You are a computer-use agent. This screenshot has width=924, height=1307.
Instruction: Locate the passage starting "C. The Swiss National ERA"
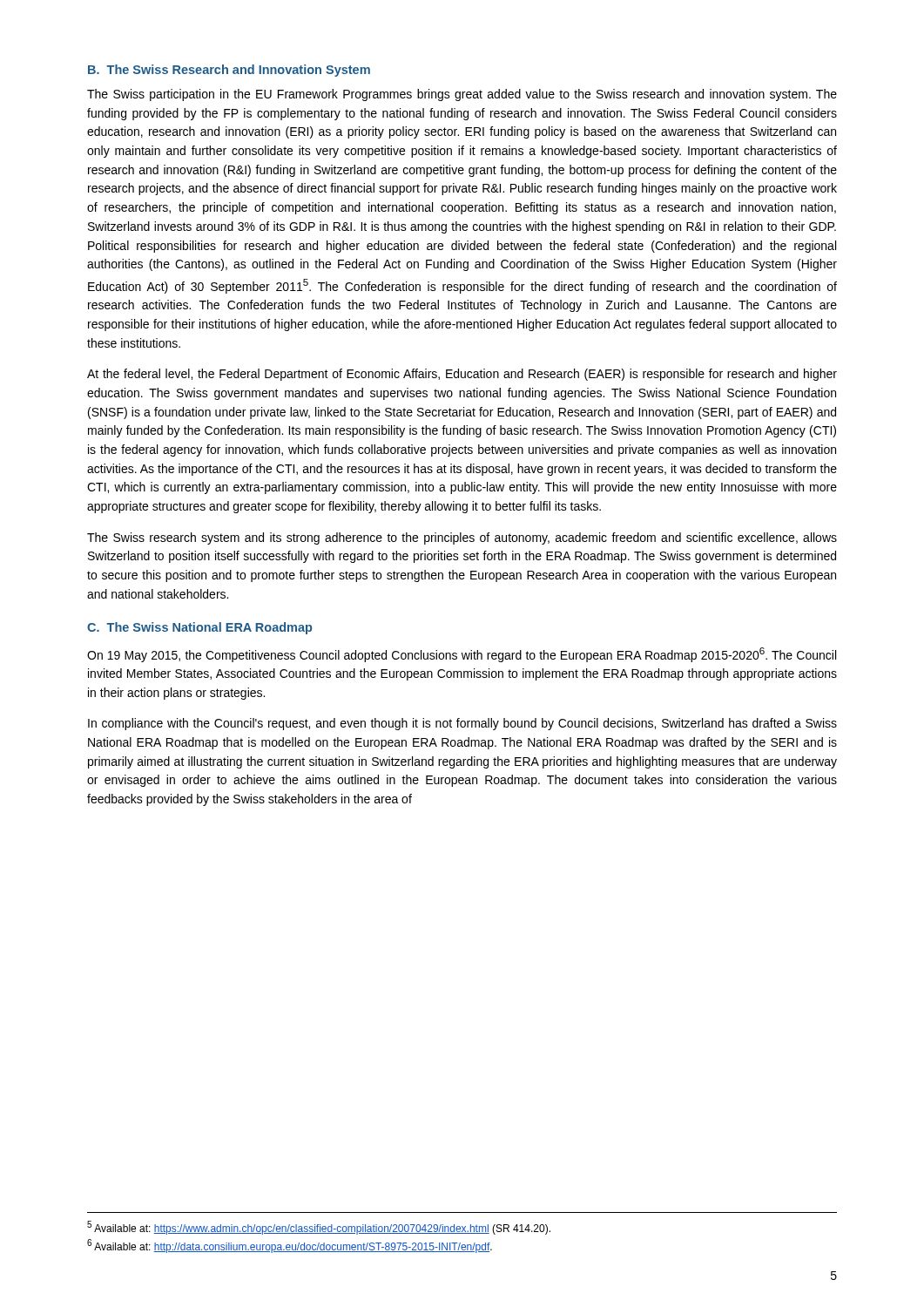tap(200, 627)
